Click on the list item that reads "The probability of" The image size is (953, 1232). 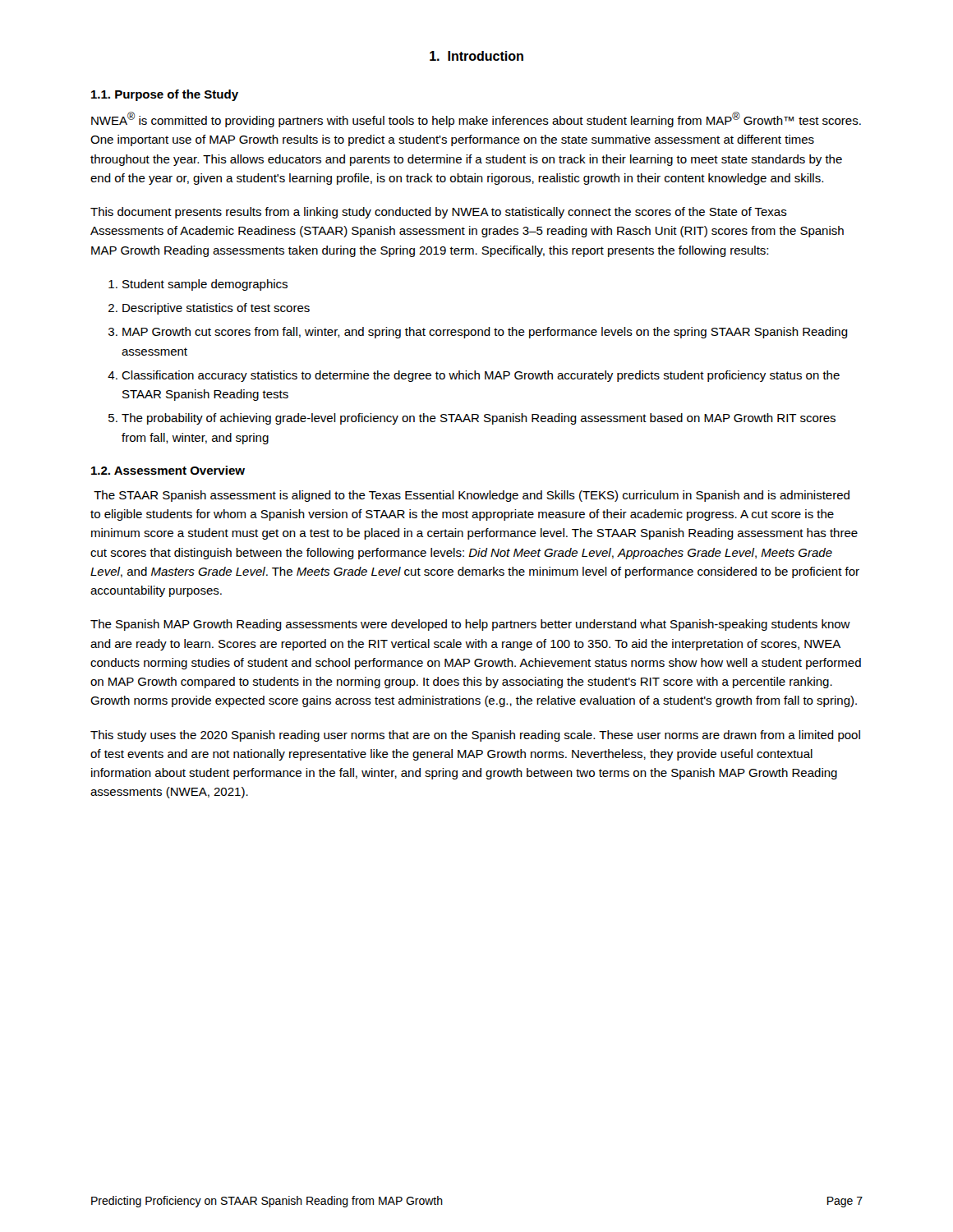click(479, 427)
